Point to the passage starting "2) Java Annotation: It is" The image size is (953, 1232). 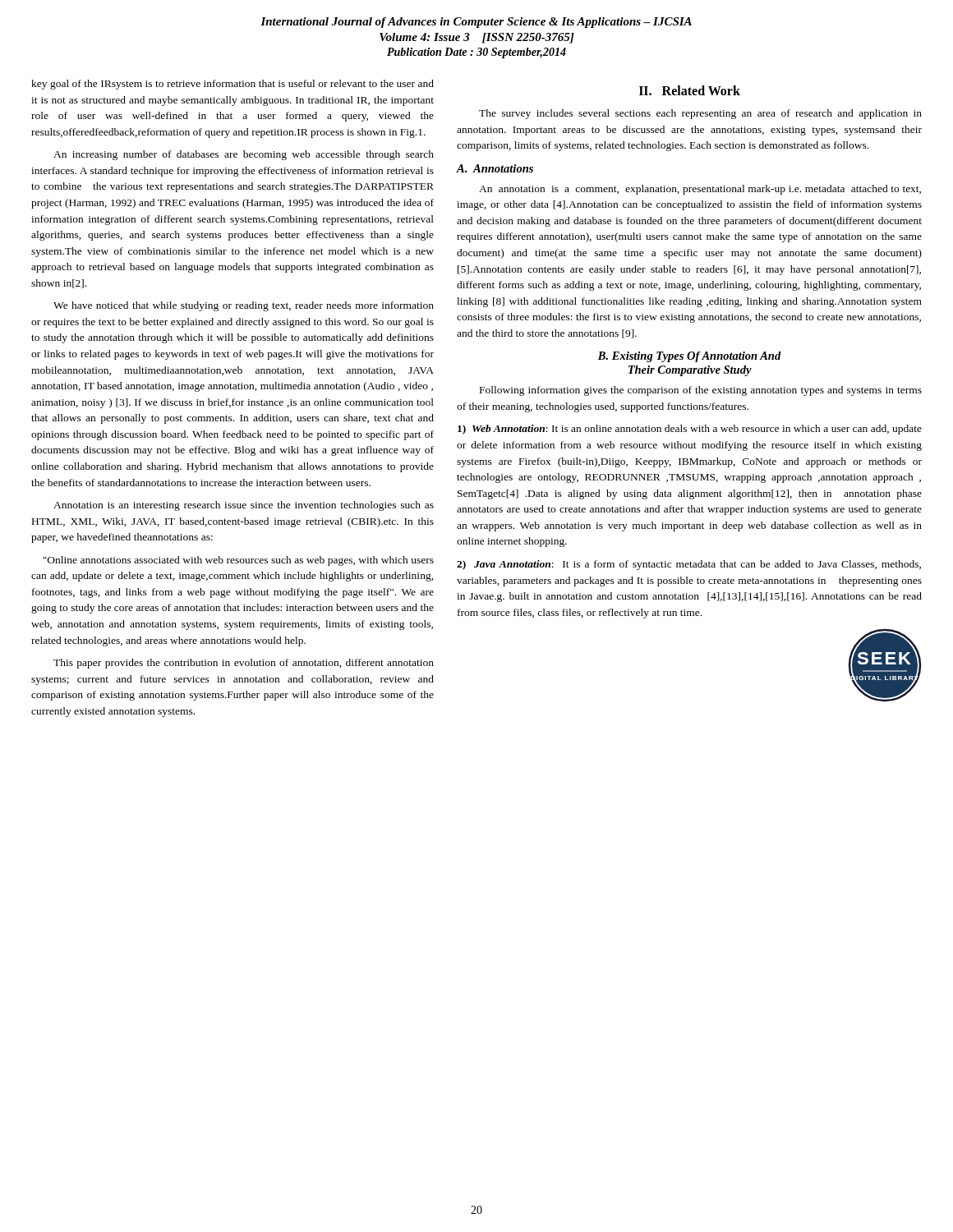(x=689, y=588)
